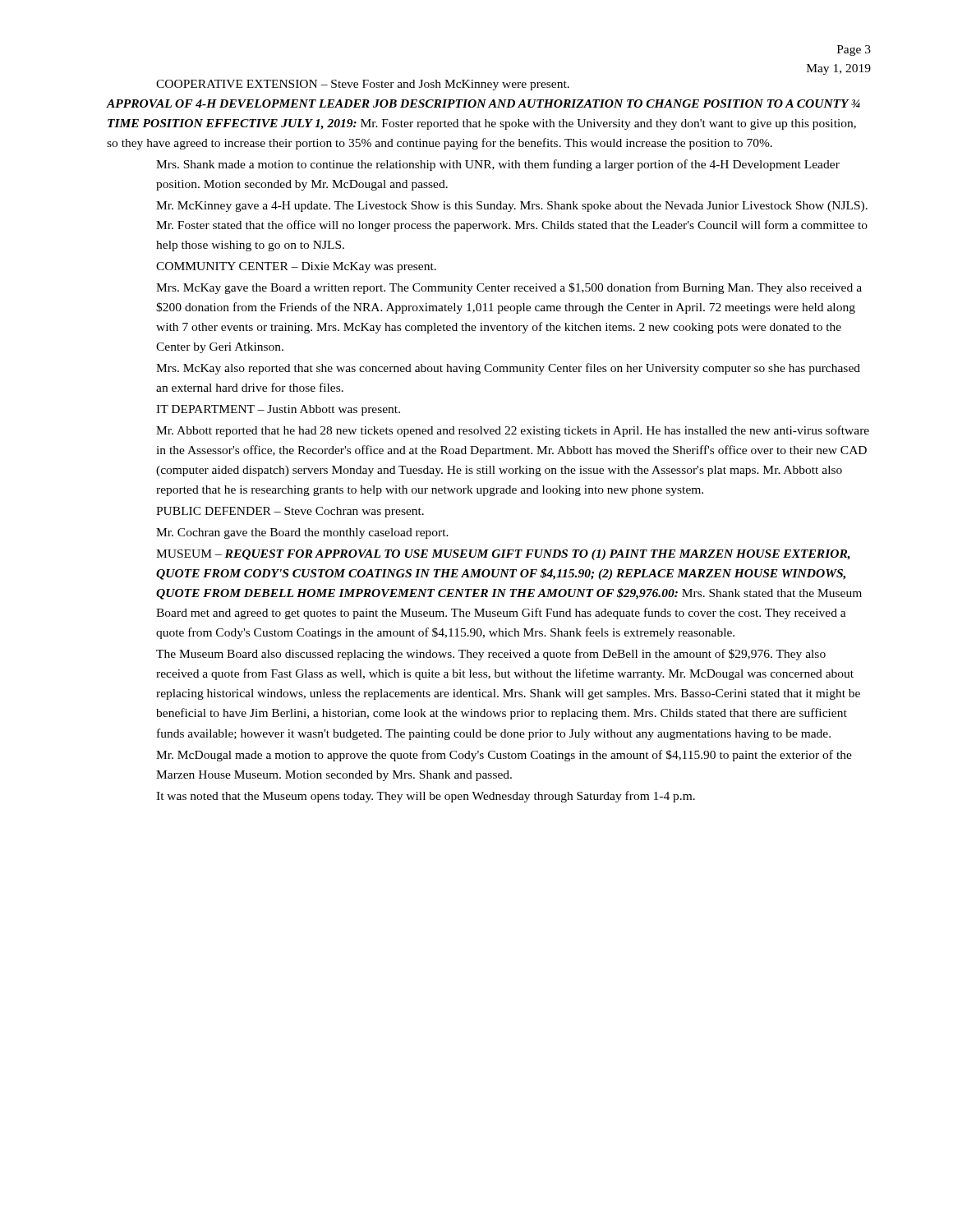The height and width of the screenshot is (1232, 953).
Task: Point to the passage starting "COOPERATIVE EXTENSION –"
Action: click(x=489, y=113)
